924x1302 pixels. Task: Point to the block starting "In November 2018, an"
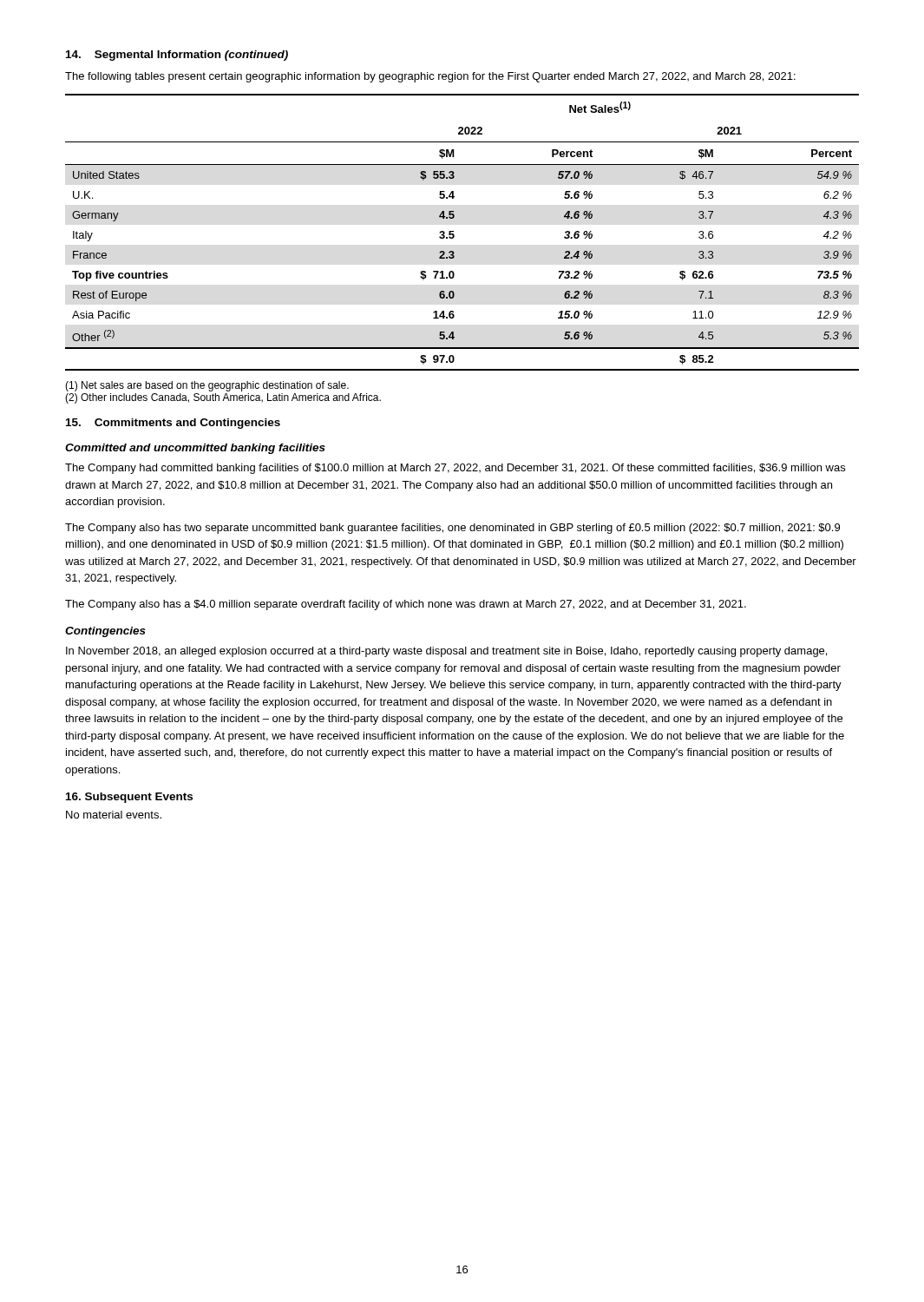(455, 710)
